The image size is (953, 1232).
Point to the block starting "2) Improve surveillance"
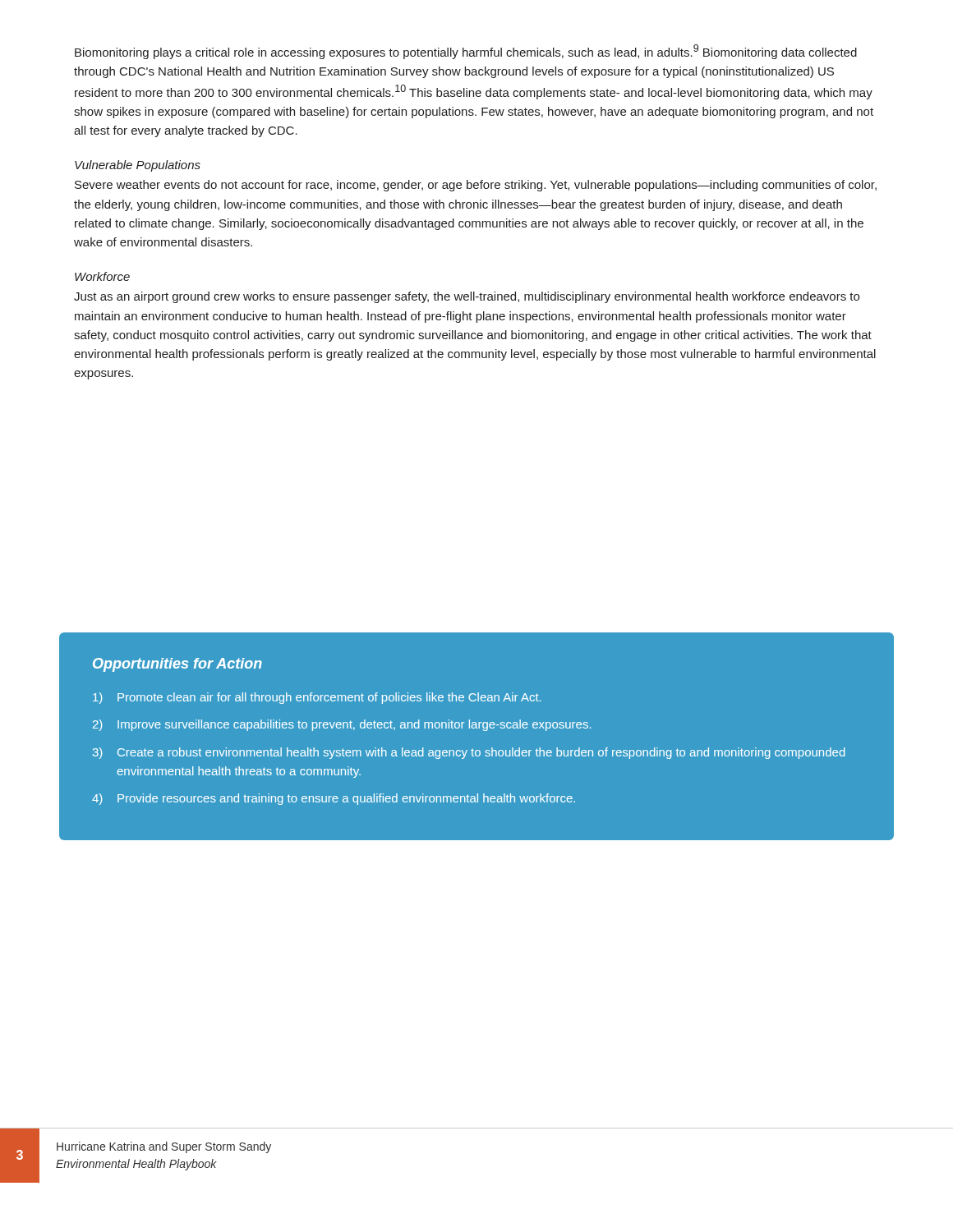tap(476, 724)
